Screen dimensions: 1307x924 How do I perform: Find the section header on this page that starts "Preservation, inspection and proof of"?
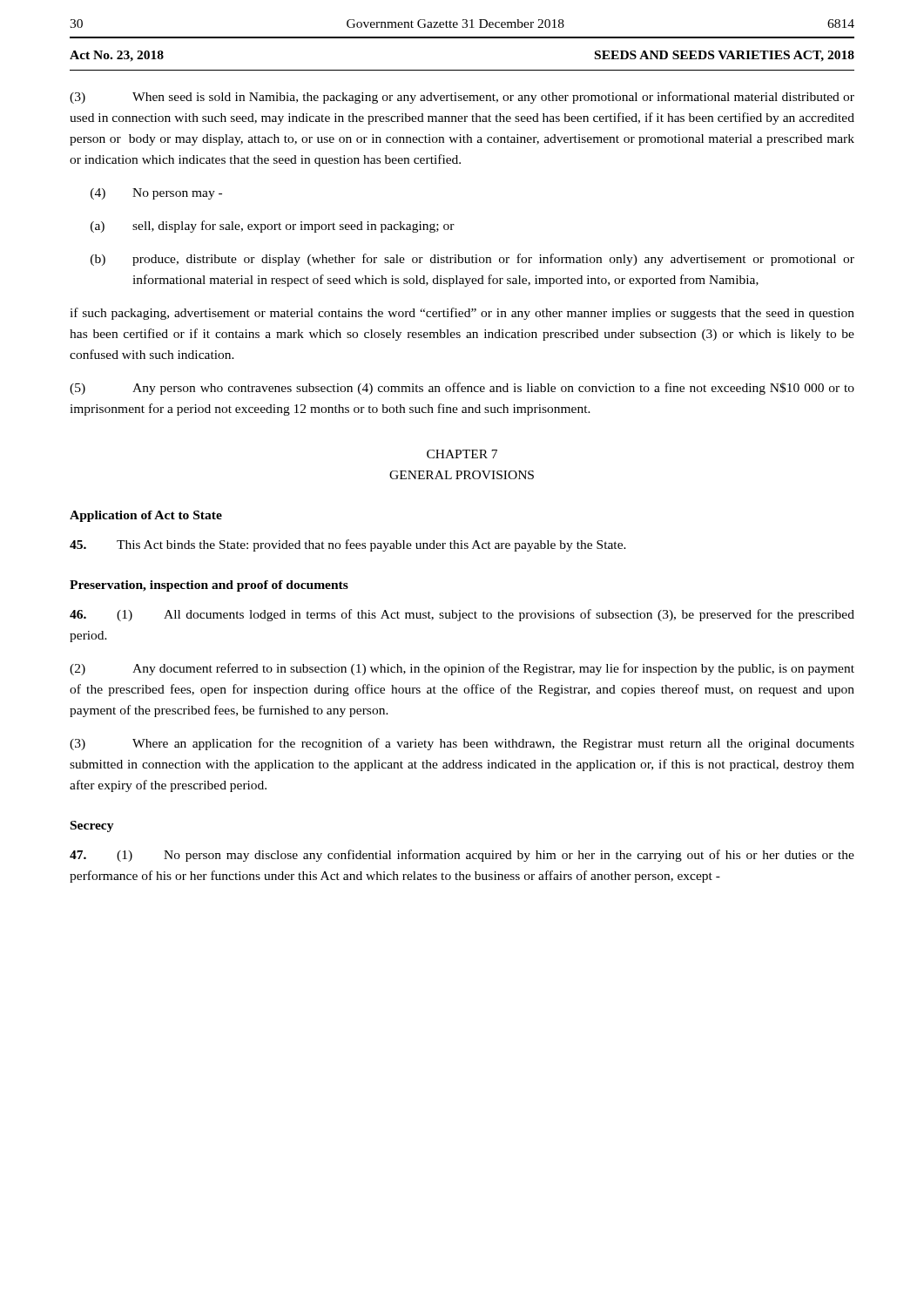209,584
